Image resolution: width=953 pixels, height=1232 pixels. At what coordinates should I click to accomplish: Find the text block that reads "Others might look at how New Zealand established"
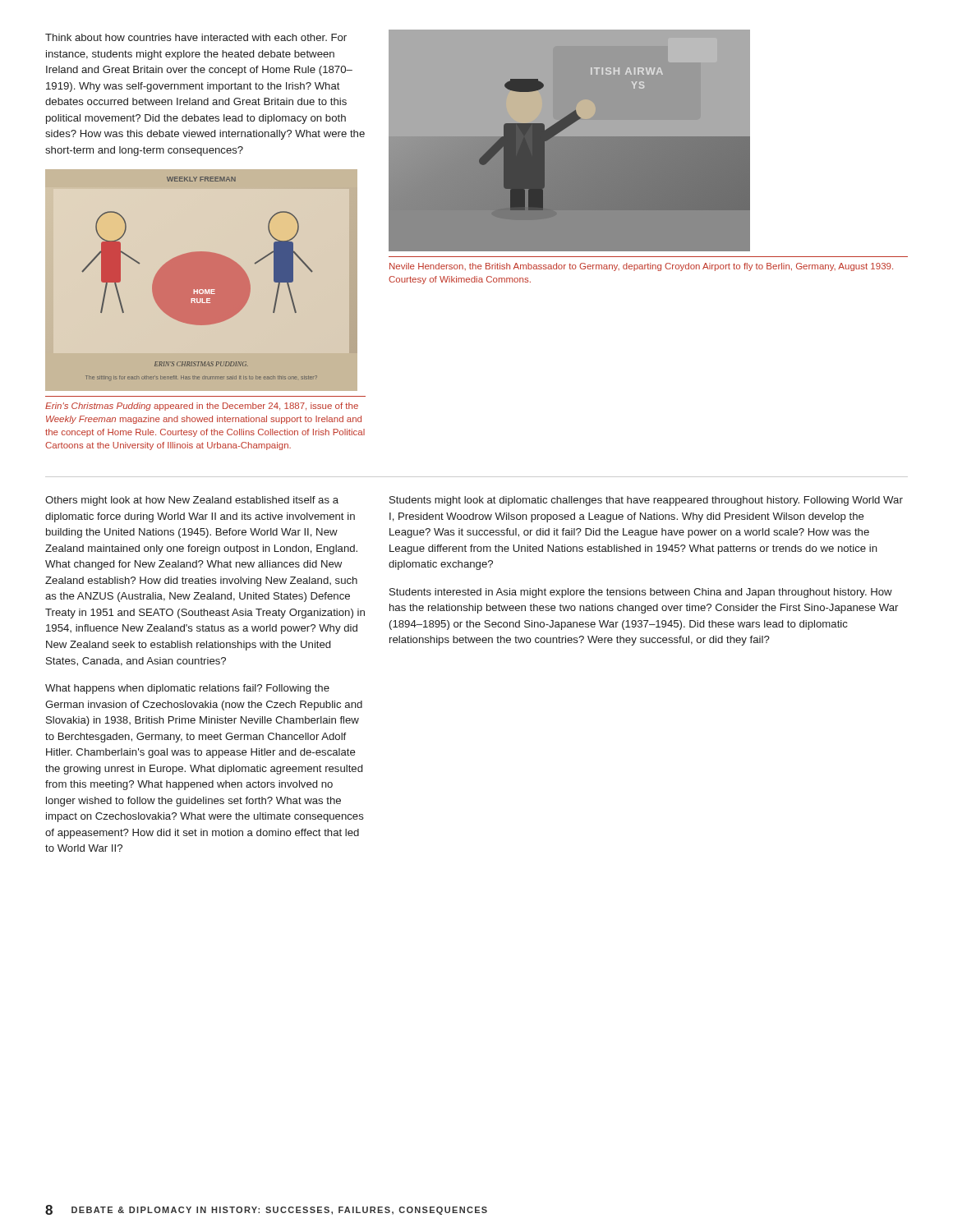(205, 580)
